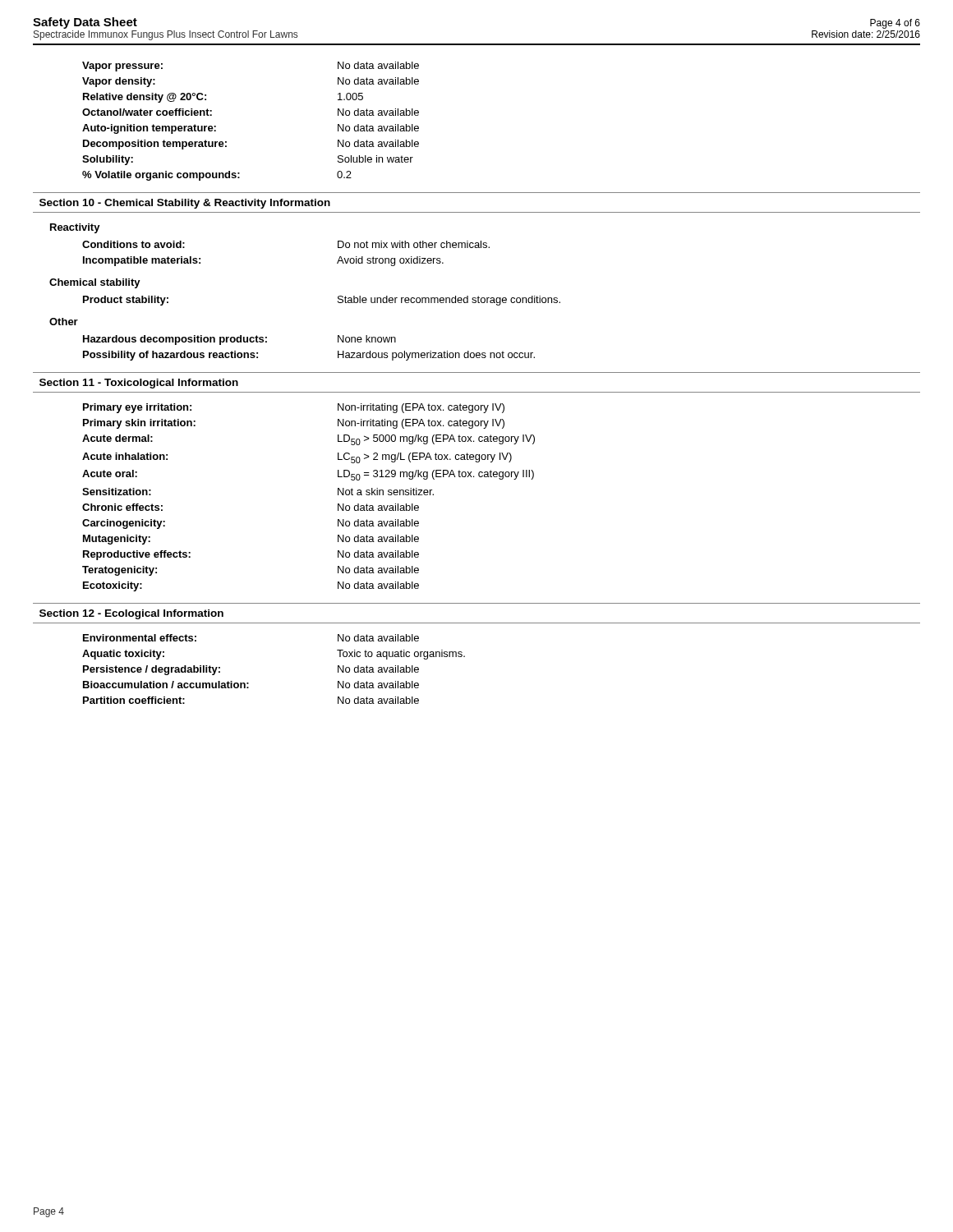Locate the table with the text "Primary skin irritation:"
The image size is (953, 1232).
(476, 496)
